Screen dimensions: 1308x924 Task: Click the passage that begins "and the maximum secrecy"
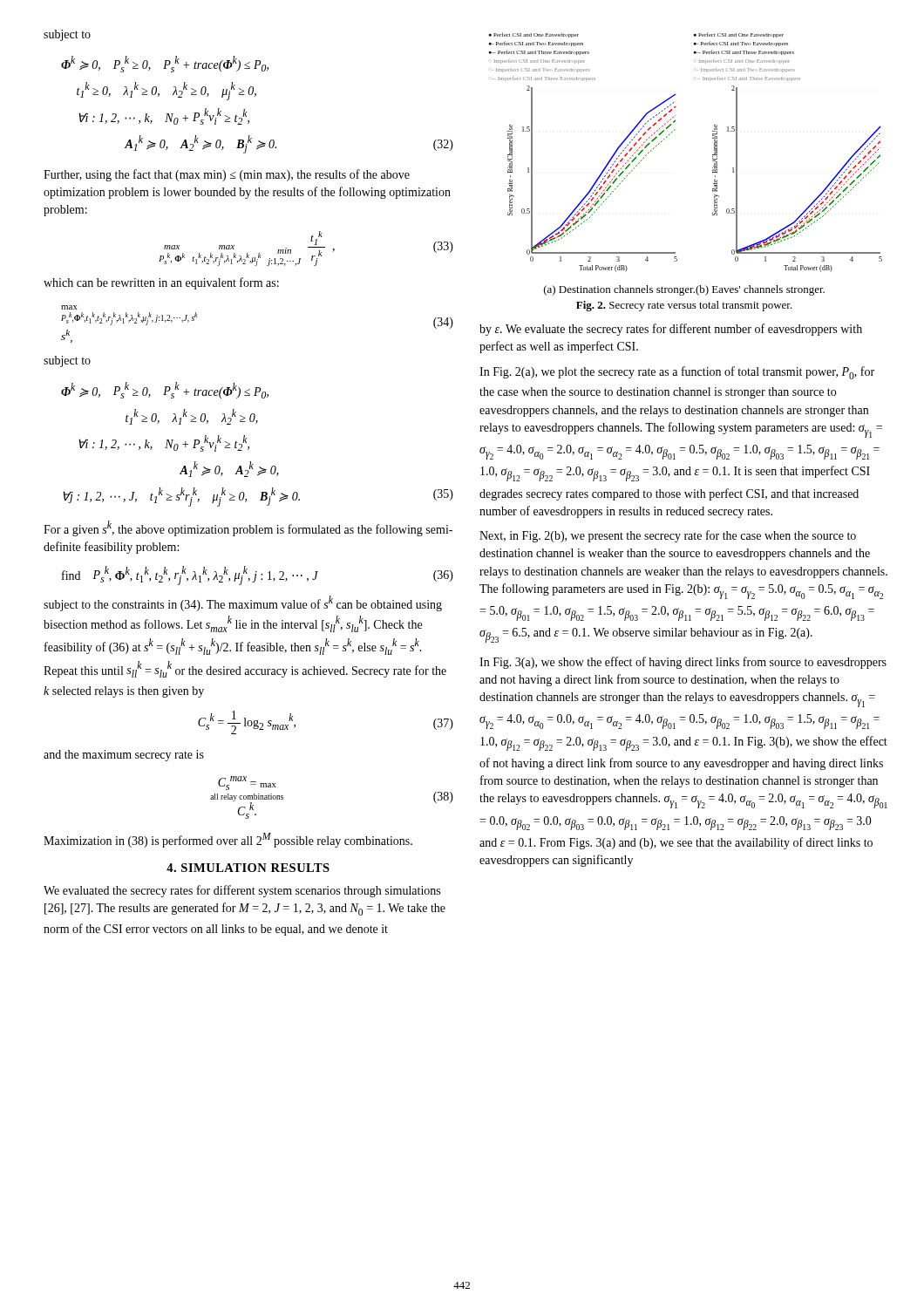click(124, 755)
